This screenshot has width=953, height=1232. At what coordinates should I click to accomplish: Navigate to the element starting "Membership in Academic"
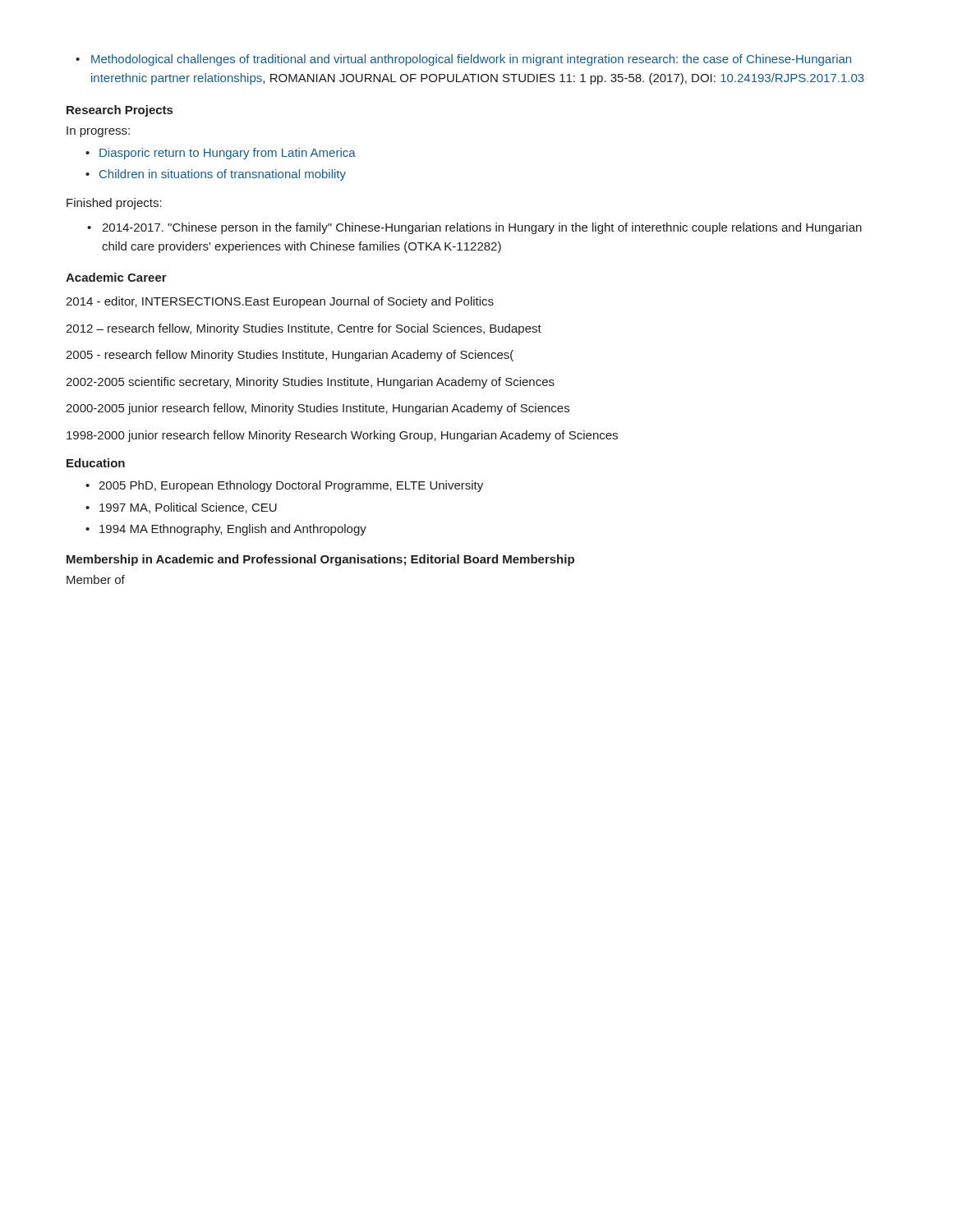click(x=320, y=559)
